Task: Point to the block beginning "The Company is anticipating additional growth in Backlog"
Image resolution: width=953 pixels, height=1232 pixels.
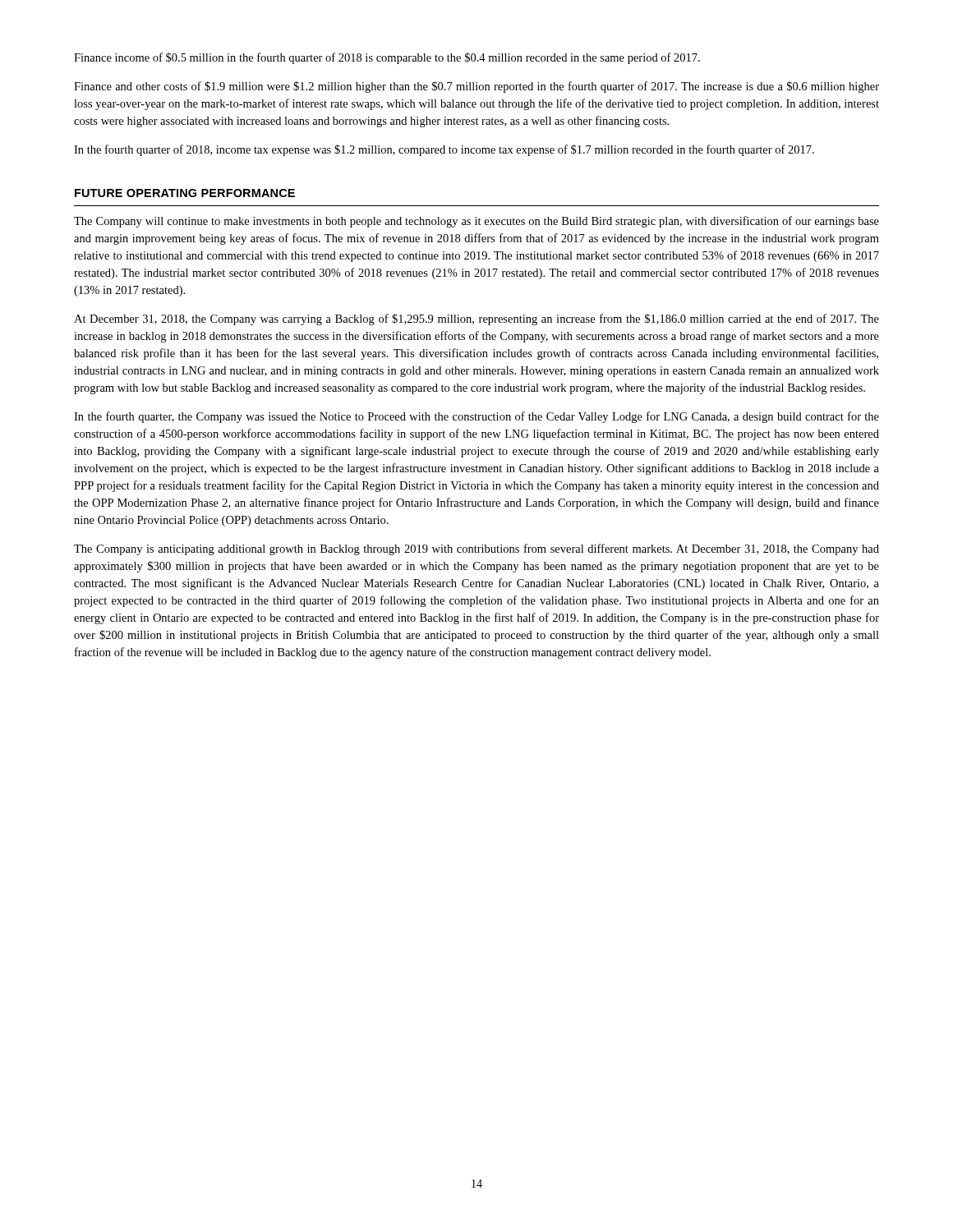Action: tap(476, 601)
